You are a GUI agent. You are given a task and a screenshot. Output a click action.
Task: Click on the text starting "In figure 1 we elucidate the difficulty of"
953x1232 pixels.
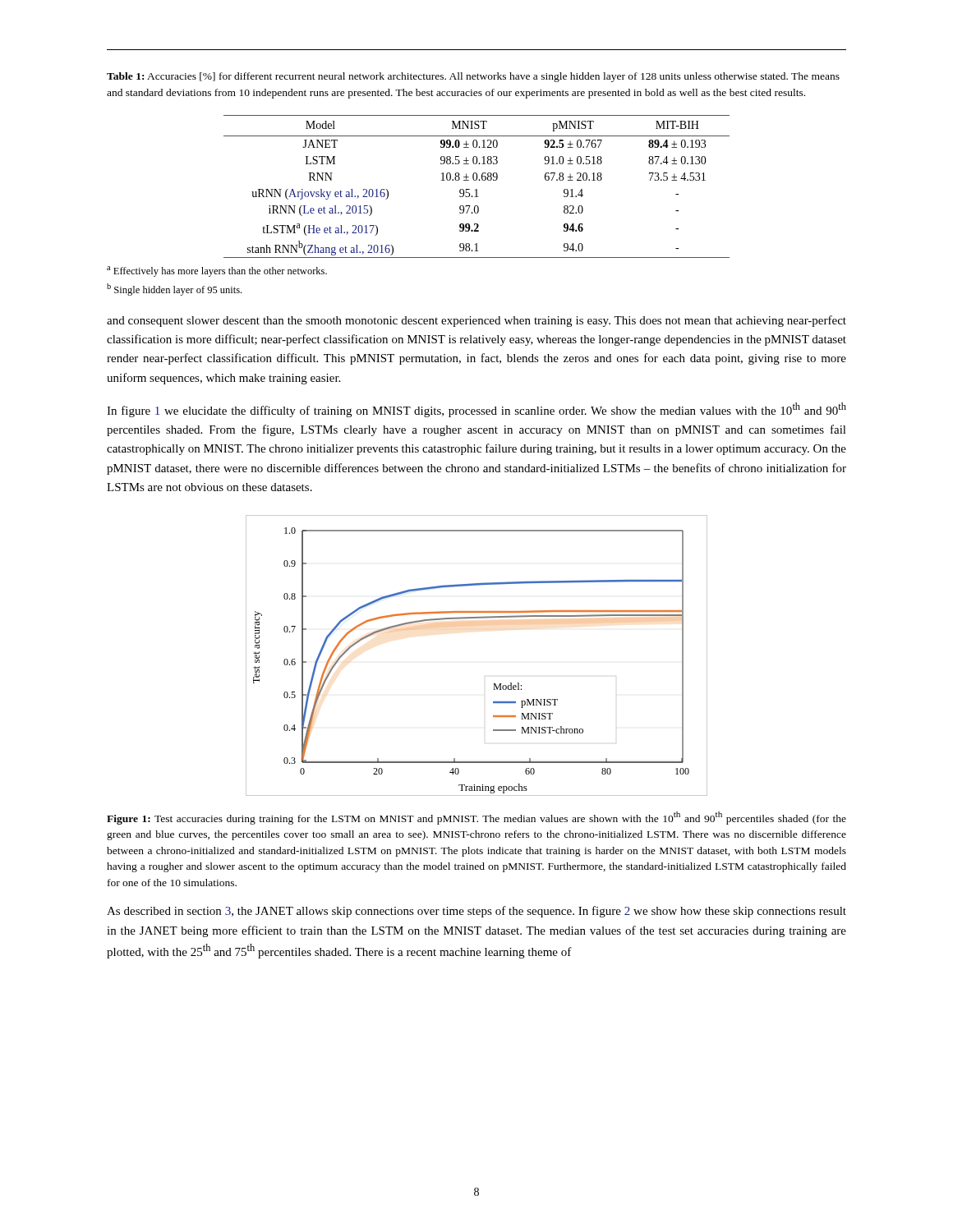(476, 447)
